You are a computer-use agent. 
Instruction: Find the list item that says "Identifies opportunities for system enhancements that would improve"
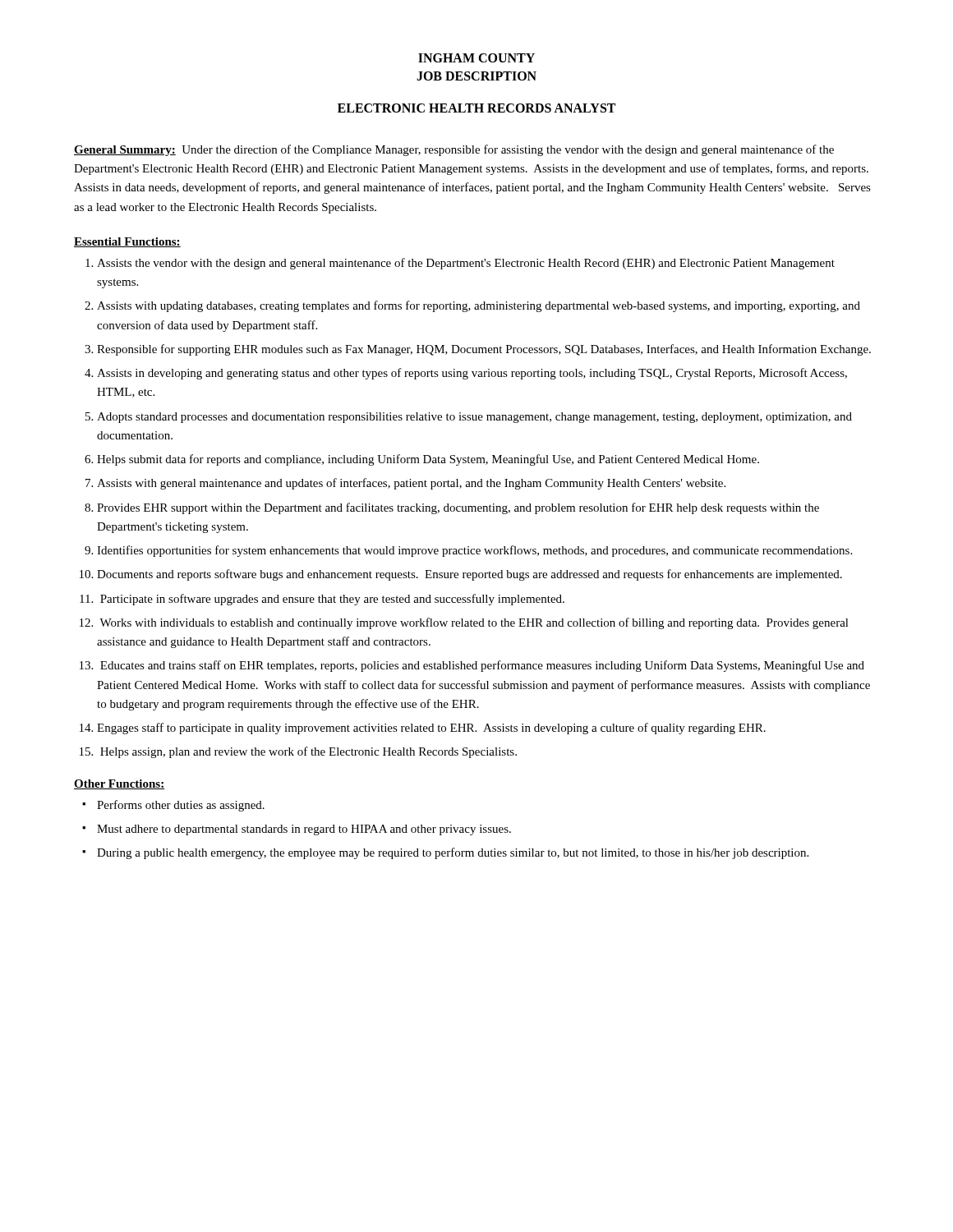[488, 551]
